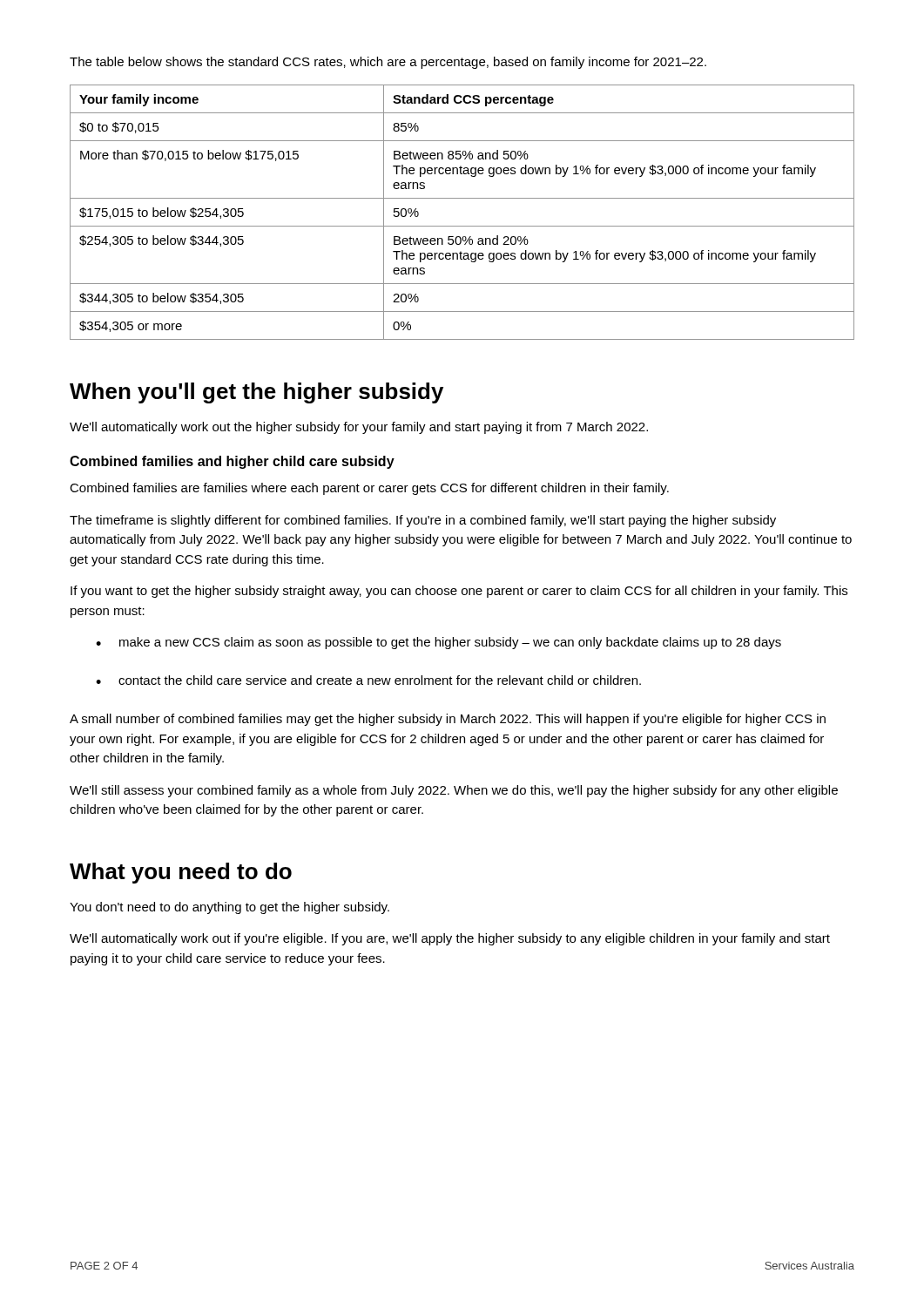Find the block starting "The timeframe is slightly different for combined"
Screen dimensions: 1307x924
461,539
